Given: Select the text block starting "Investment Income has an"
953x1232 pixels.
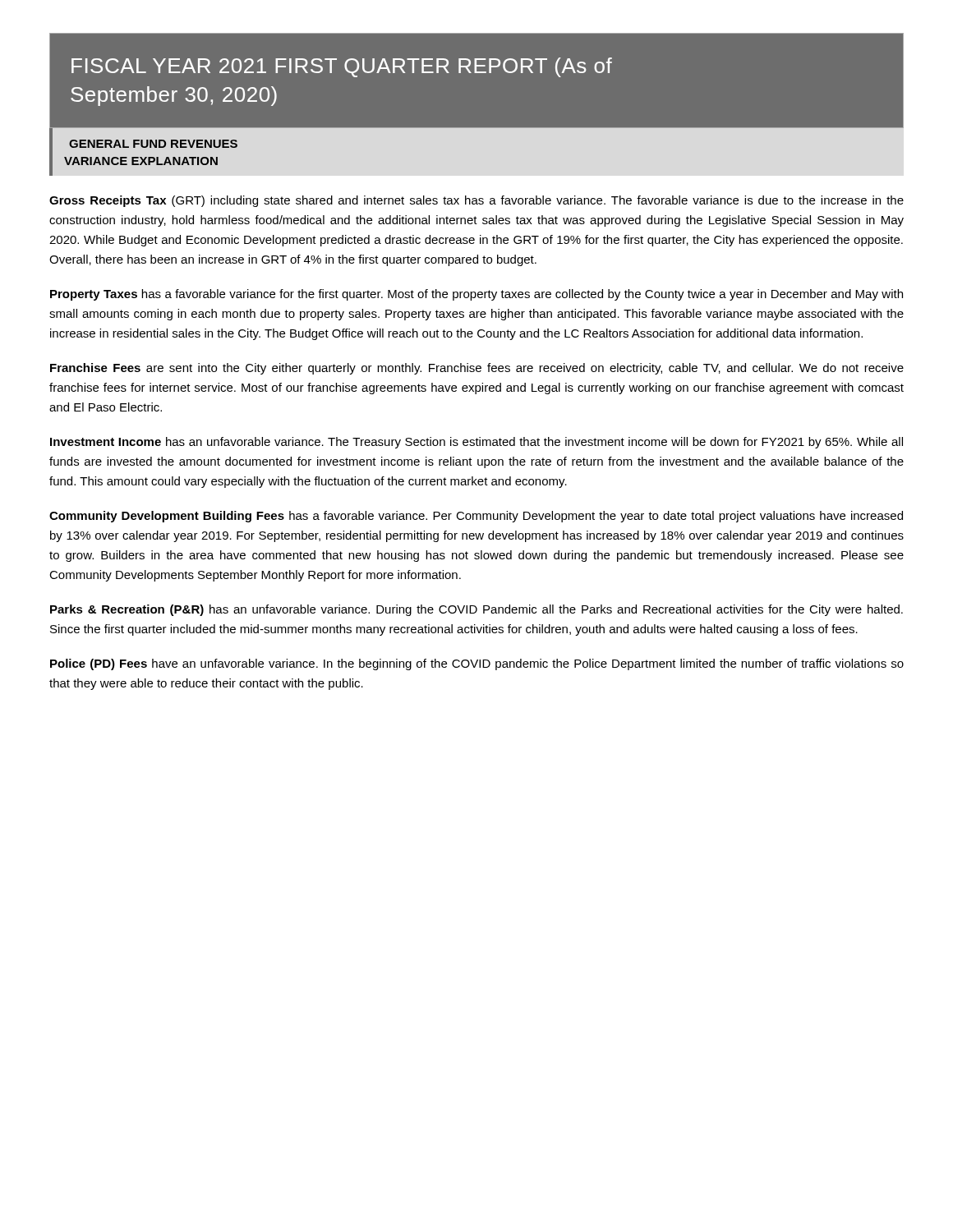Looking at the screenshot, I should click(476, 461).
